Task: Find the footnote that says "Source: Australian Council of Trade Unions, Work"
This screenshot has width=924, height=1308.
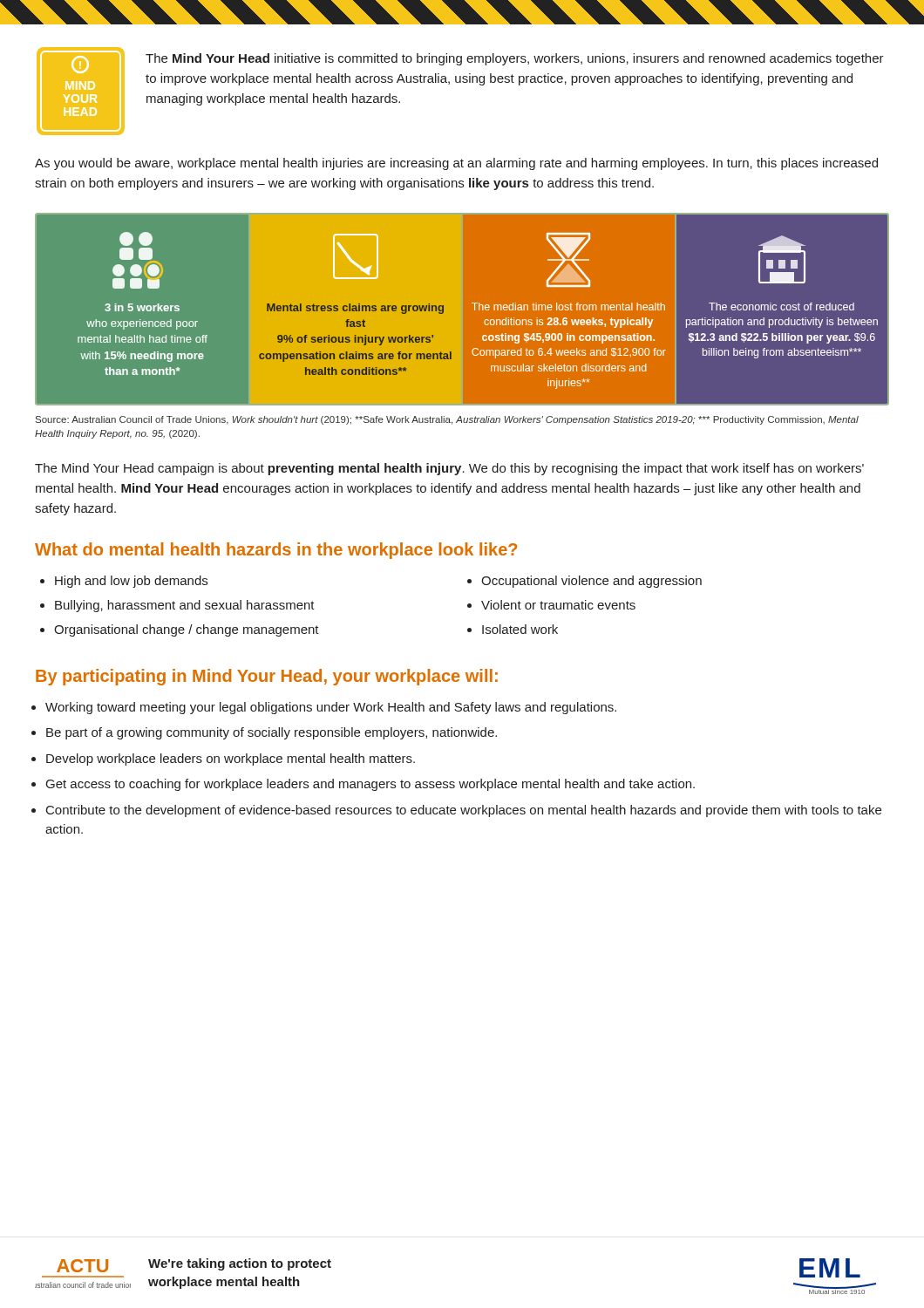Action: pyautogui.click(x=446, y=426)
